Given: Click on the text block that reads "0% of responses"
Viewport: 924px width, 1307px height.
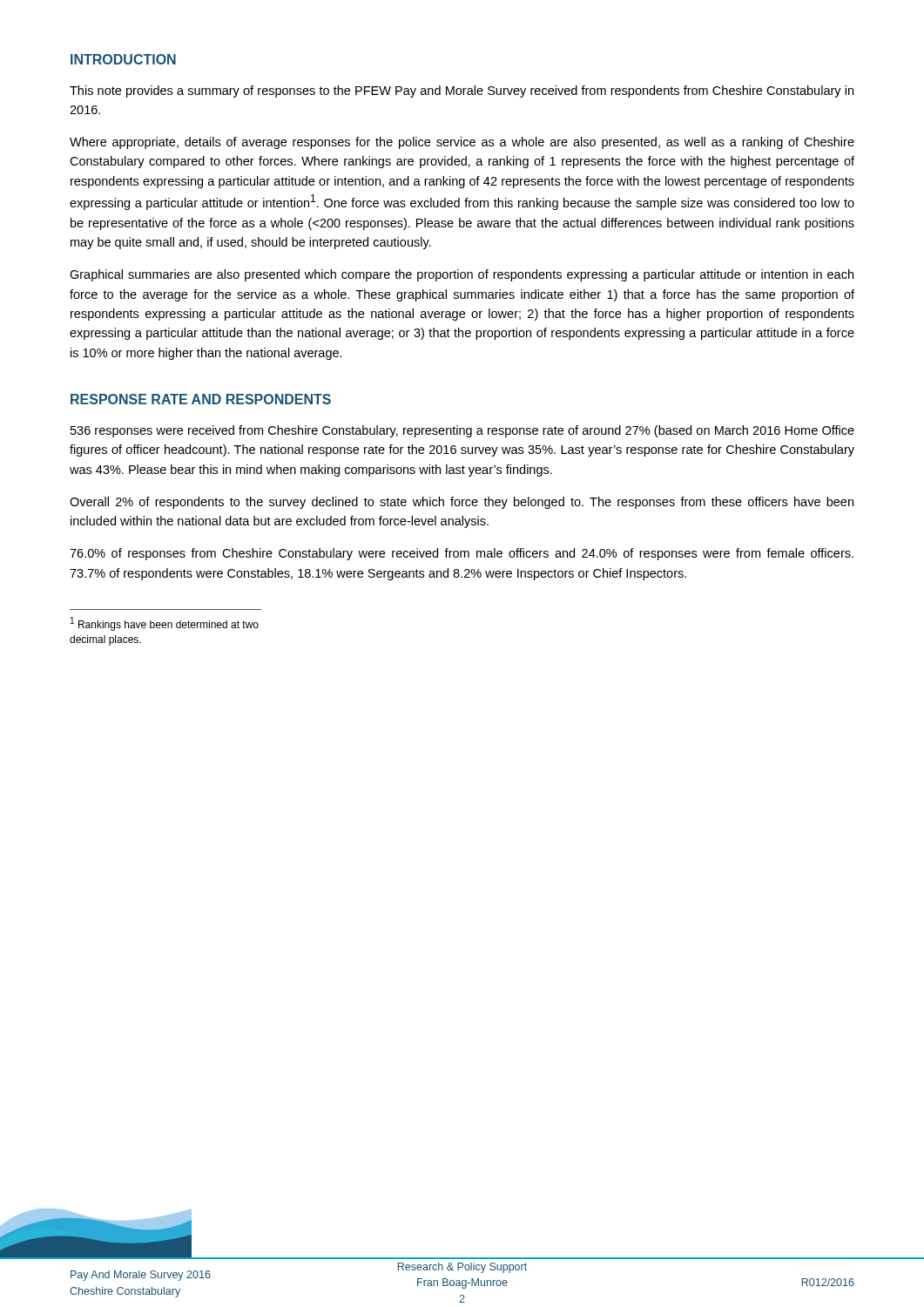Looking at the screenshot, I should [x=462, y=564].
